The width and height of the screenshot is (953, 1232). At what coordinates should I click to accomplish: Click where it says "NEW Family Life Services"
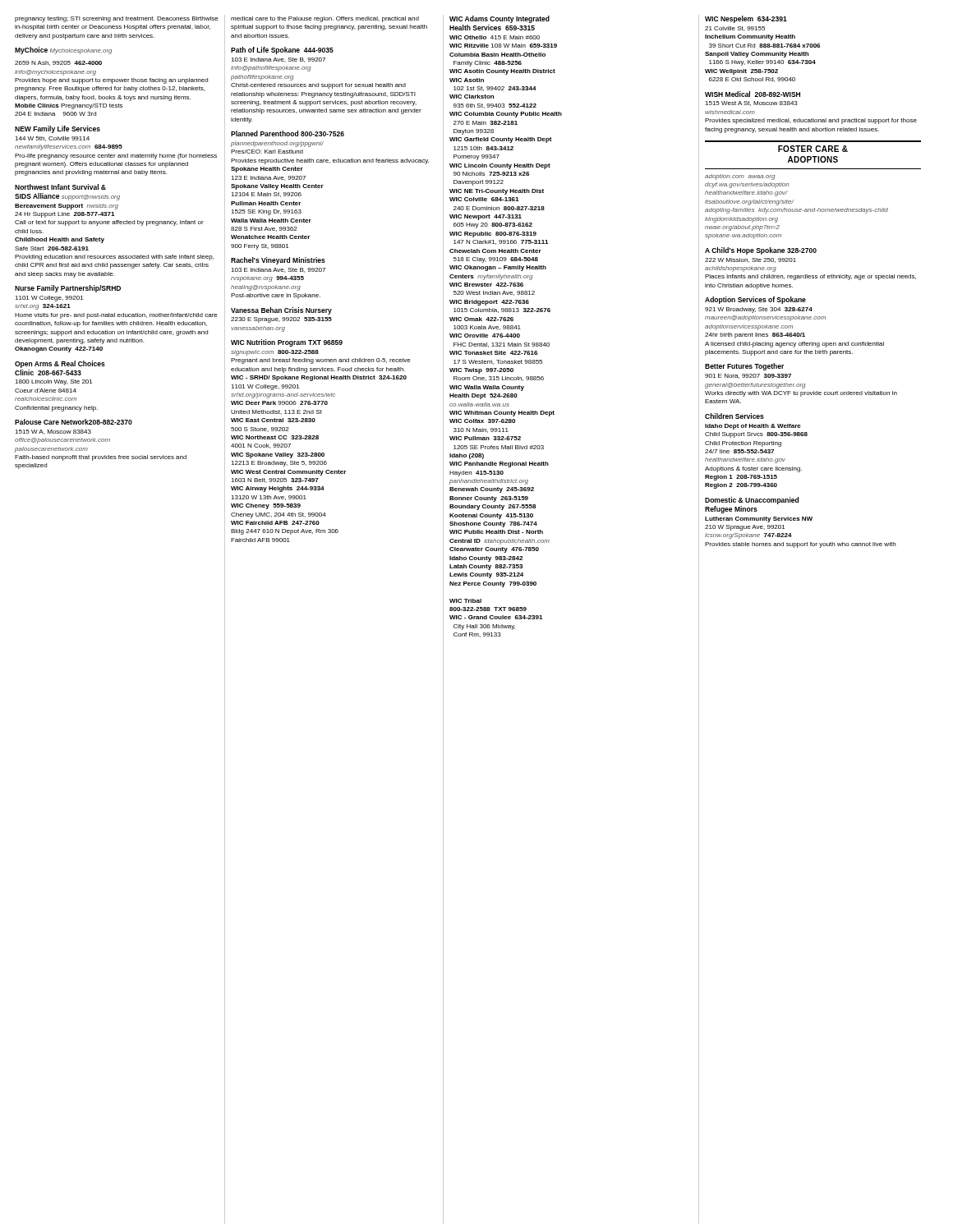[57, 129]
